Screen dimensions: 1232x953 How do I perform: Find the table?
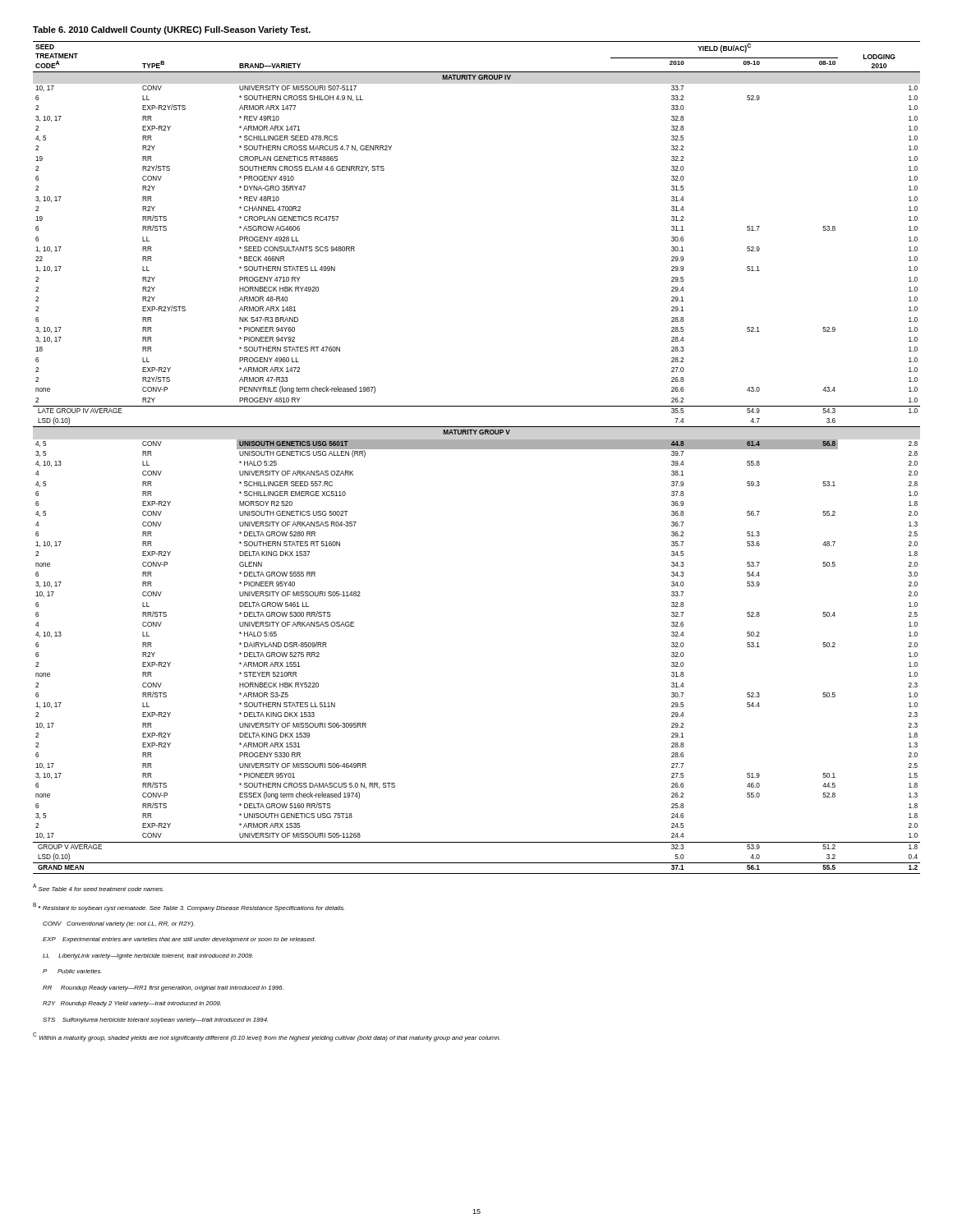(x=476, y=458)
